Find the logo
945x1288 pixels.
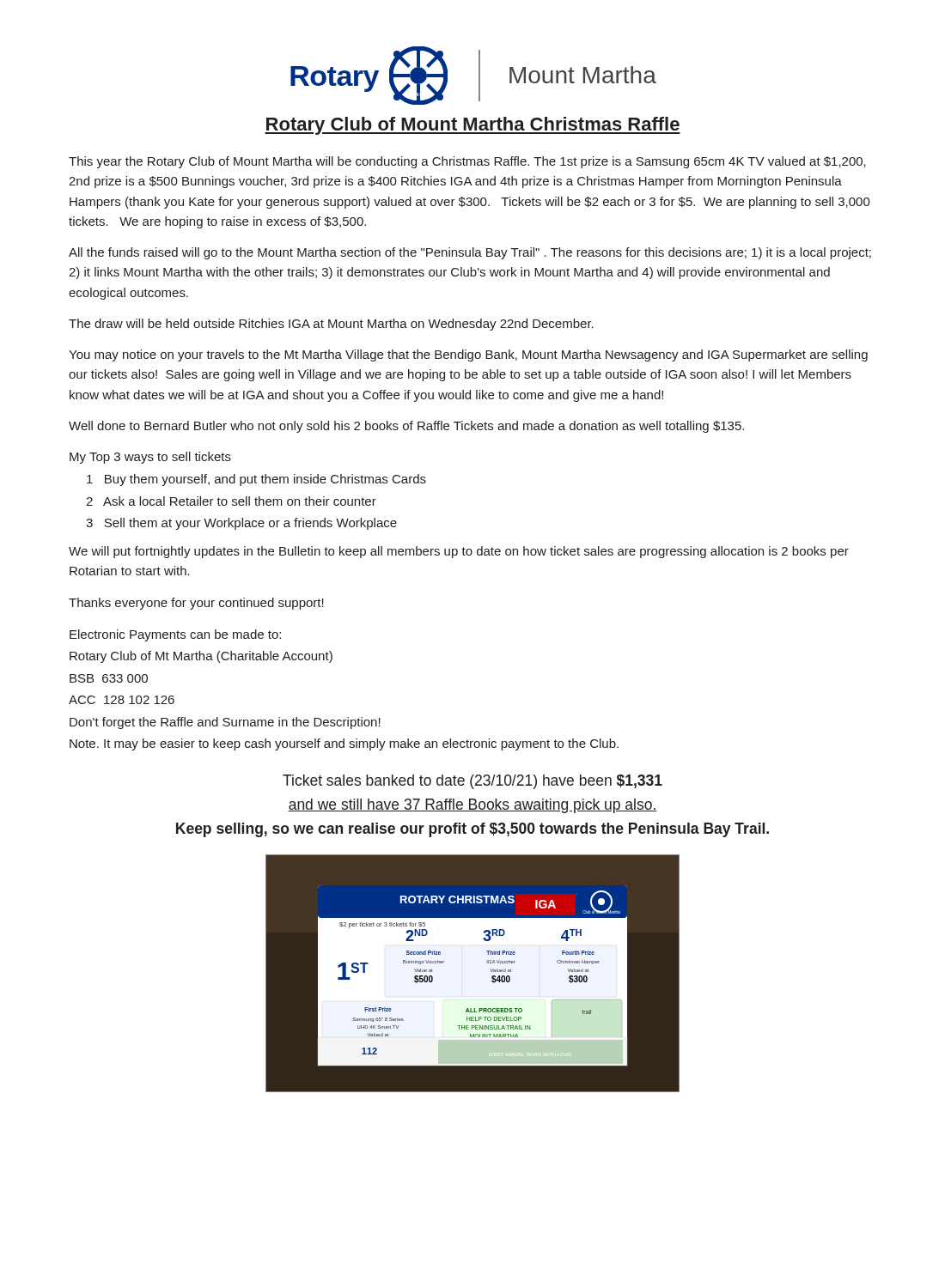pos(472,76)
